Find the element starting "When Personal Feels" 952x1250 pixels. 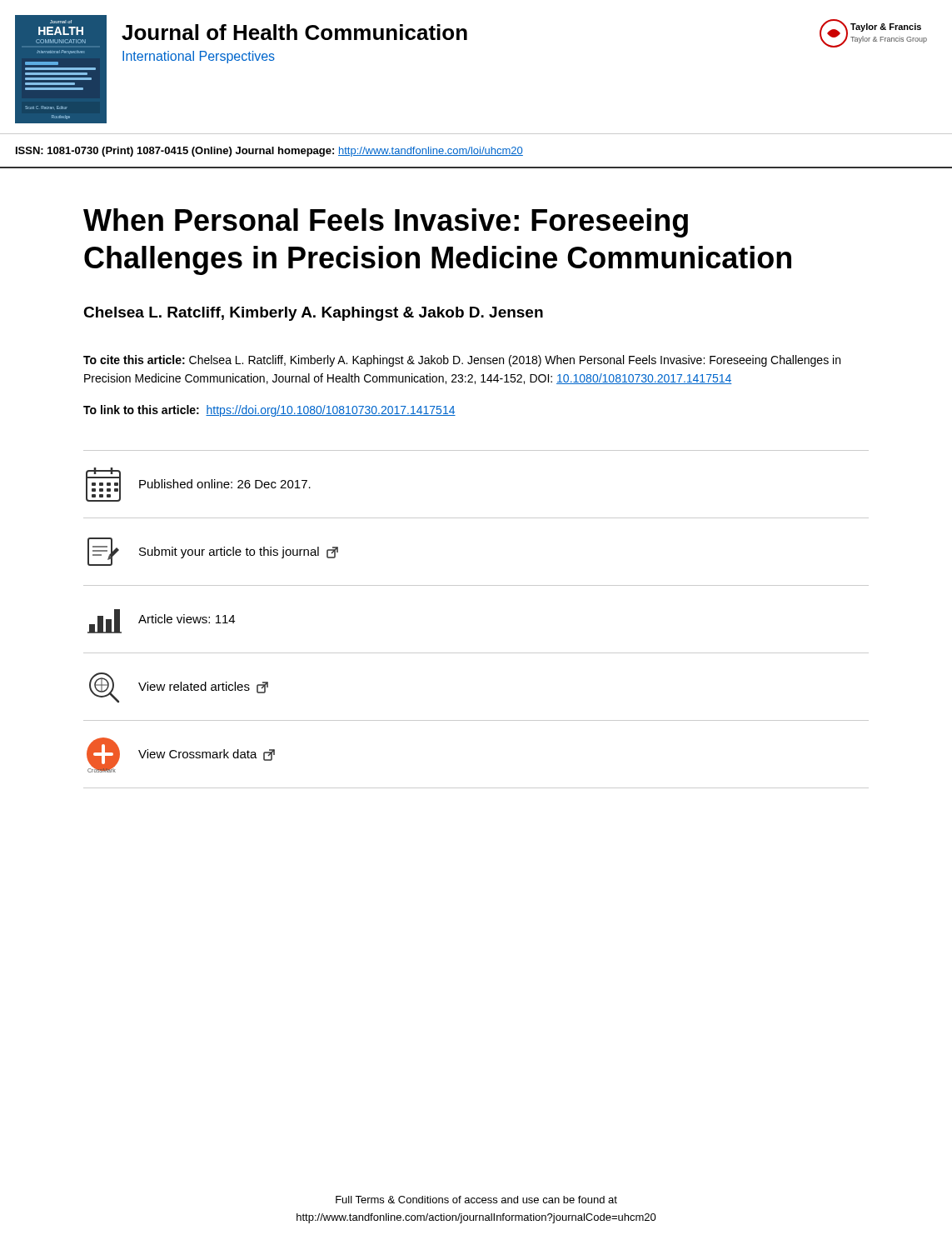[438, 239]
